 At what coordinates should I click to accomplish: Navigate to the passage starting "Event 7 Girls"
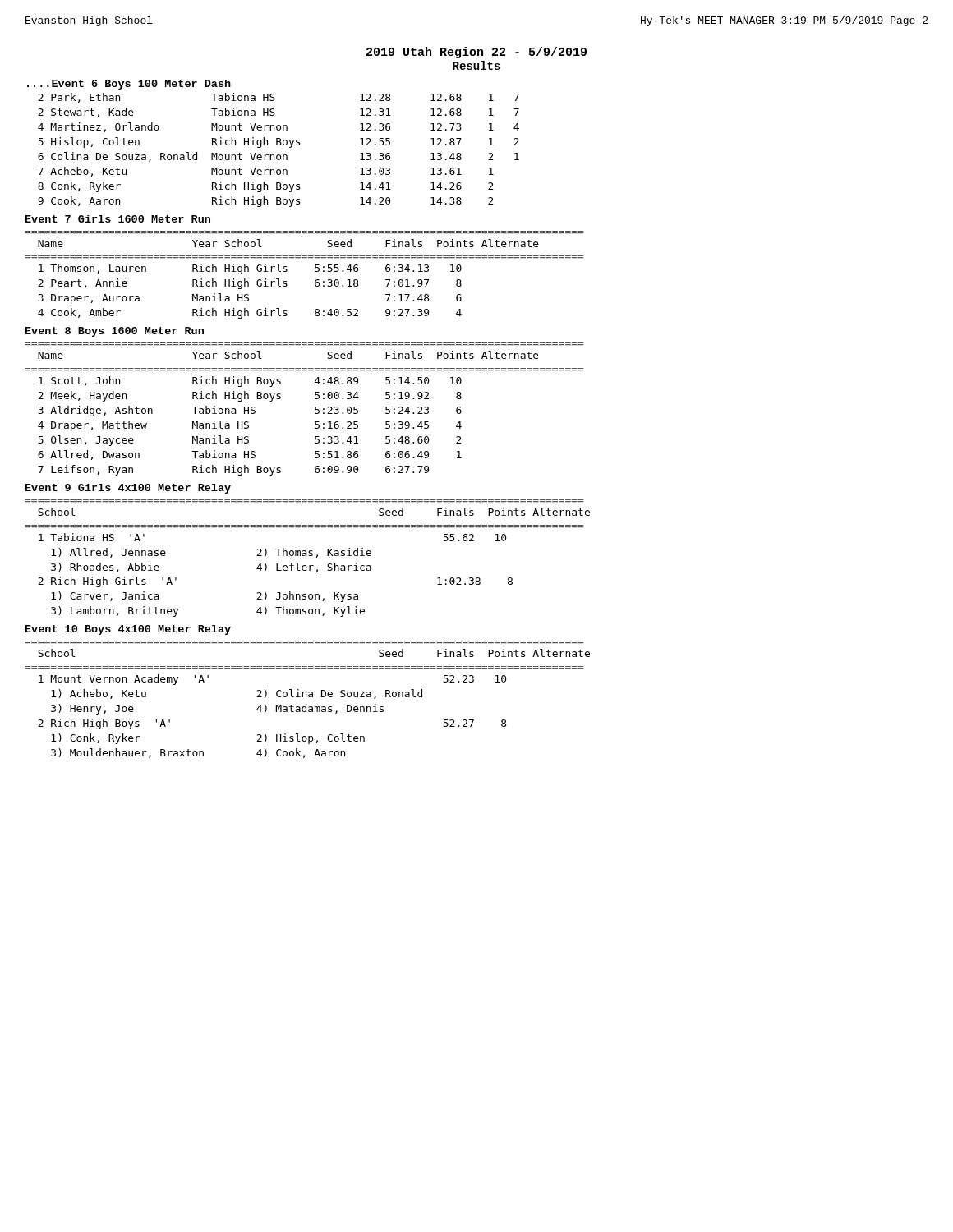pos(118,219)
